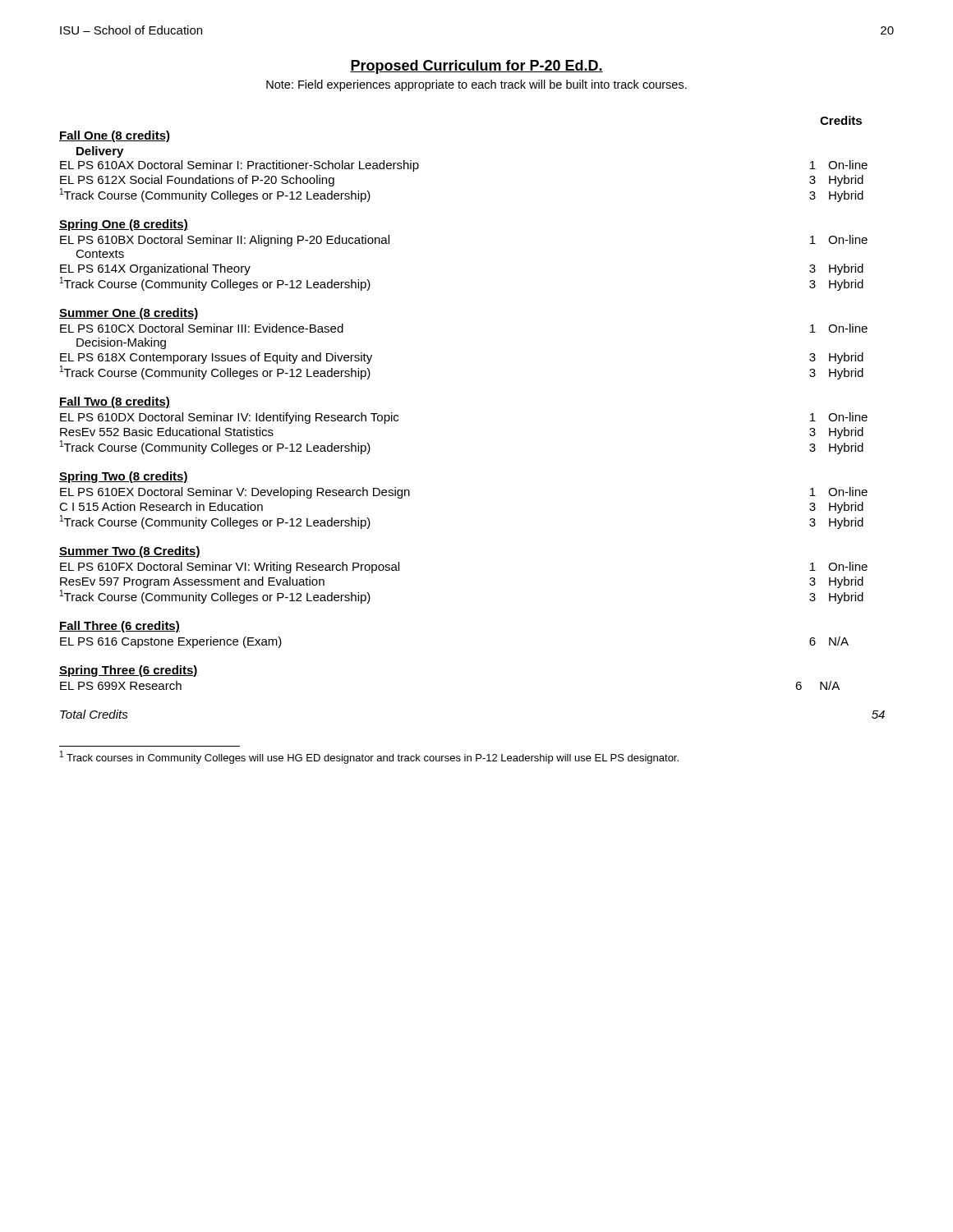This screenshot has height=1232, width=953.
Task: Find the region starting "EL PS 610EX"
Action: click(241, 492)
